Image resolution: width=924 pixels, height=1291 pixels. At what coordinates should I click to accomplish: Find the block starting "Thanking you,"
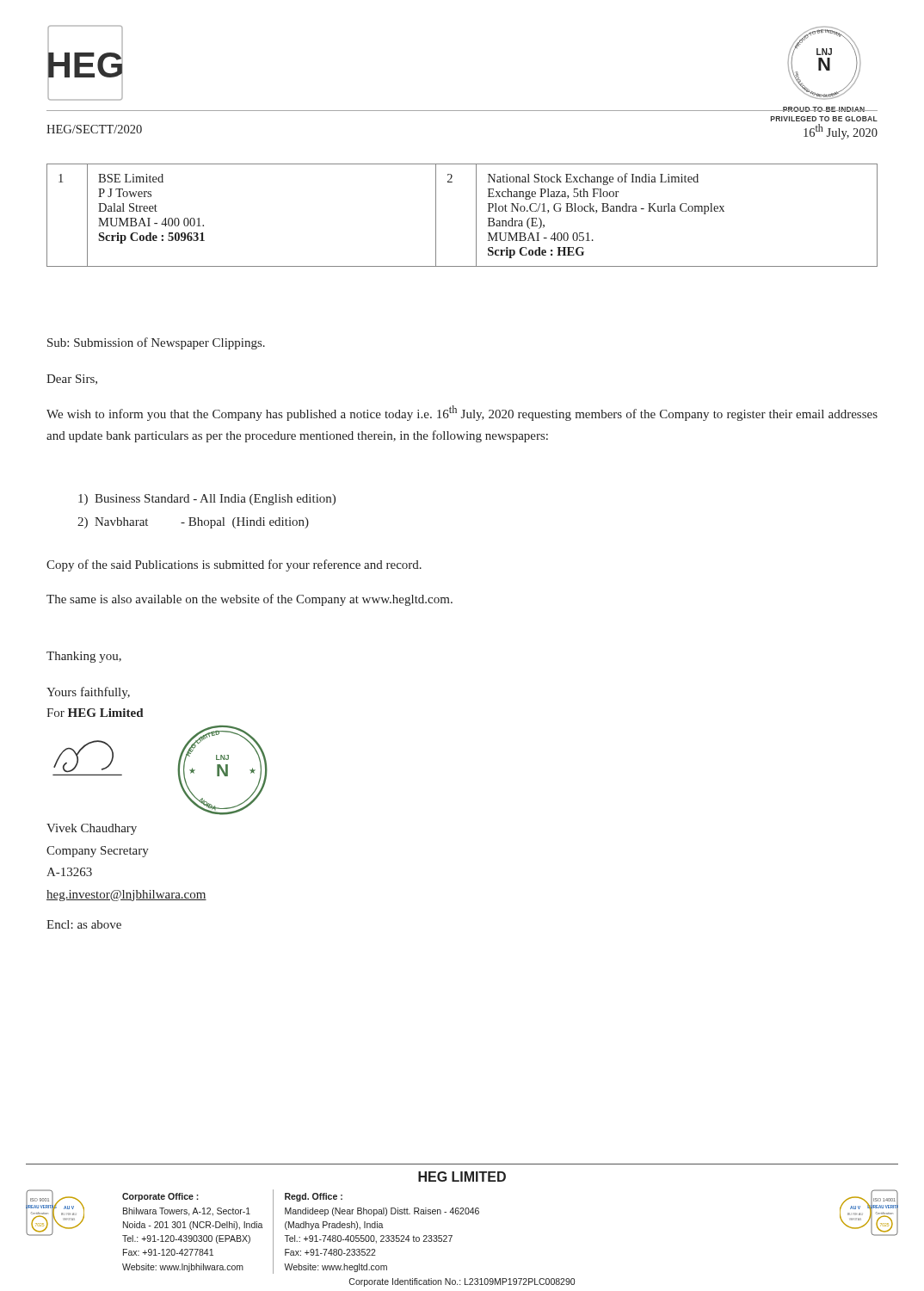click(84, 656)
